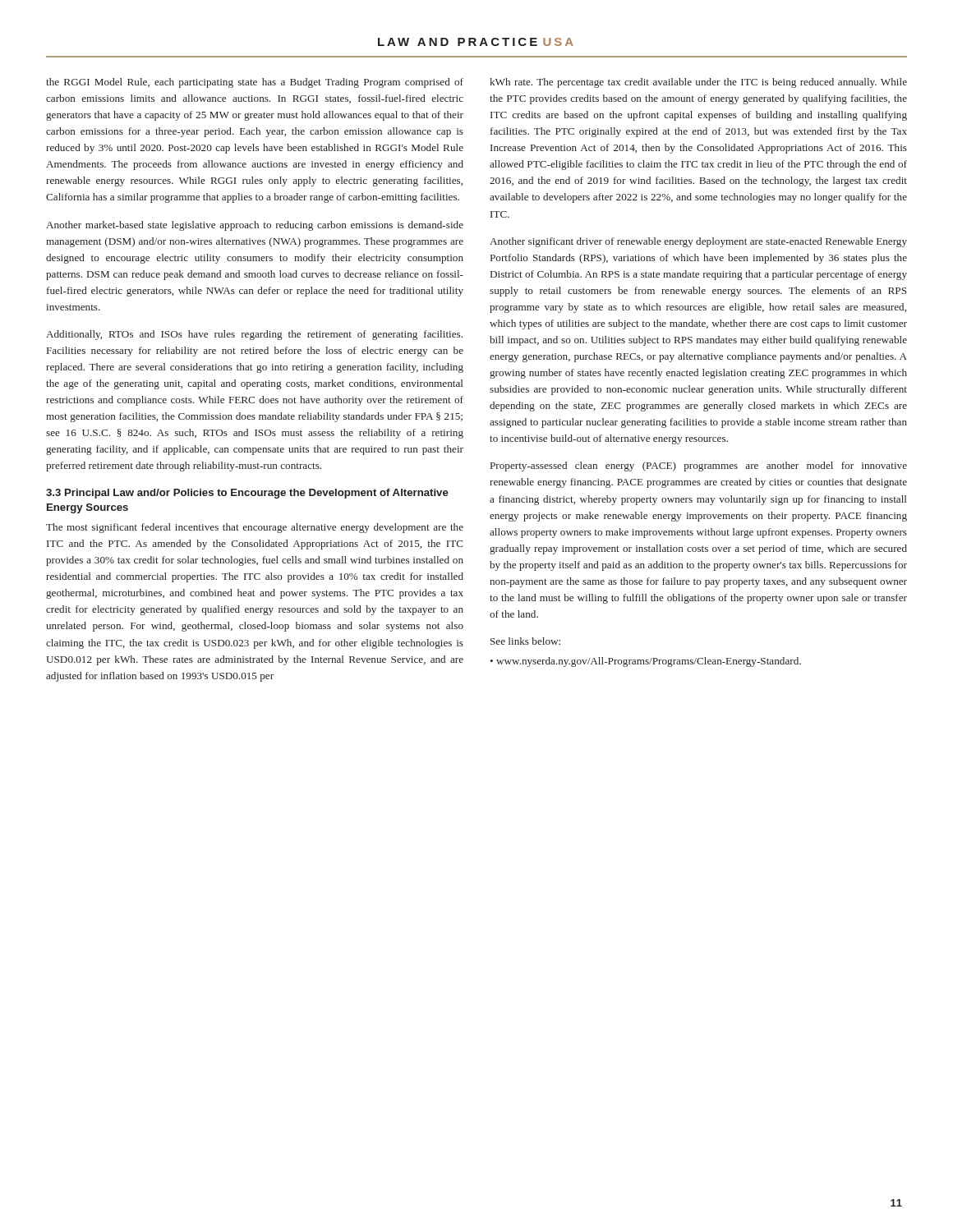Click on the text block starting "kWh rate. The percentage"
This screenshot has height=1232, width=953.
(x=698, y=148)
